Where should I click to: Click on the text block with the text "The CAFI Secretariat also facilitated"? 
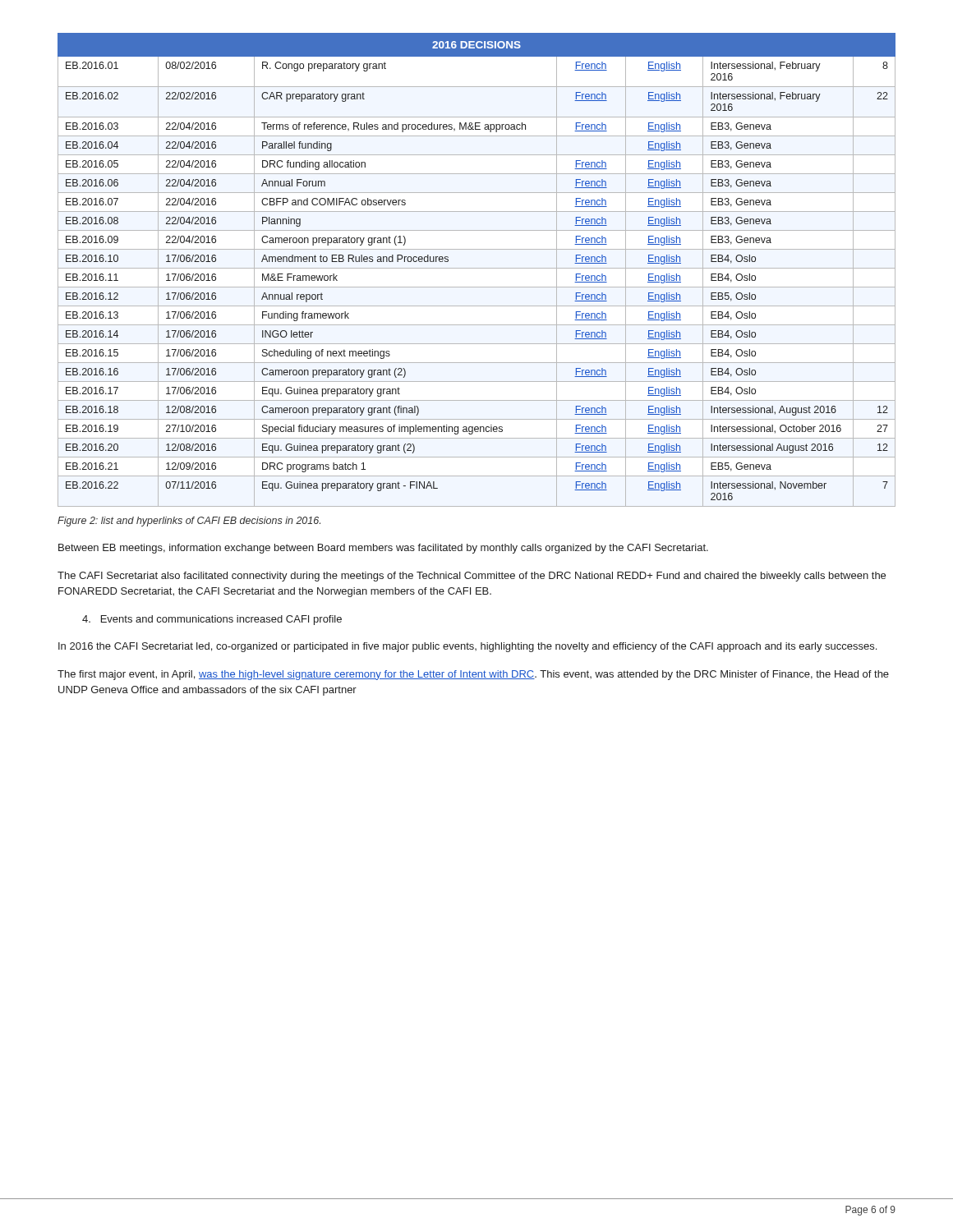(472, 583)
